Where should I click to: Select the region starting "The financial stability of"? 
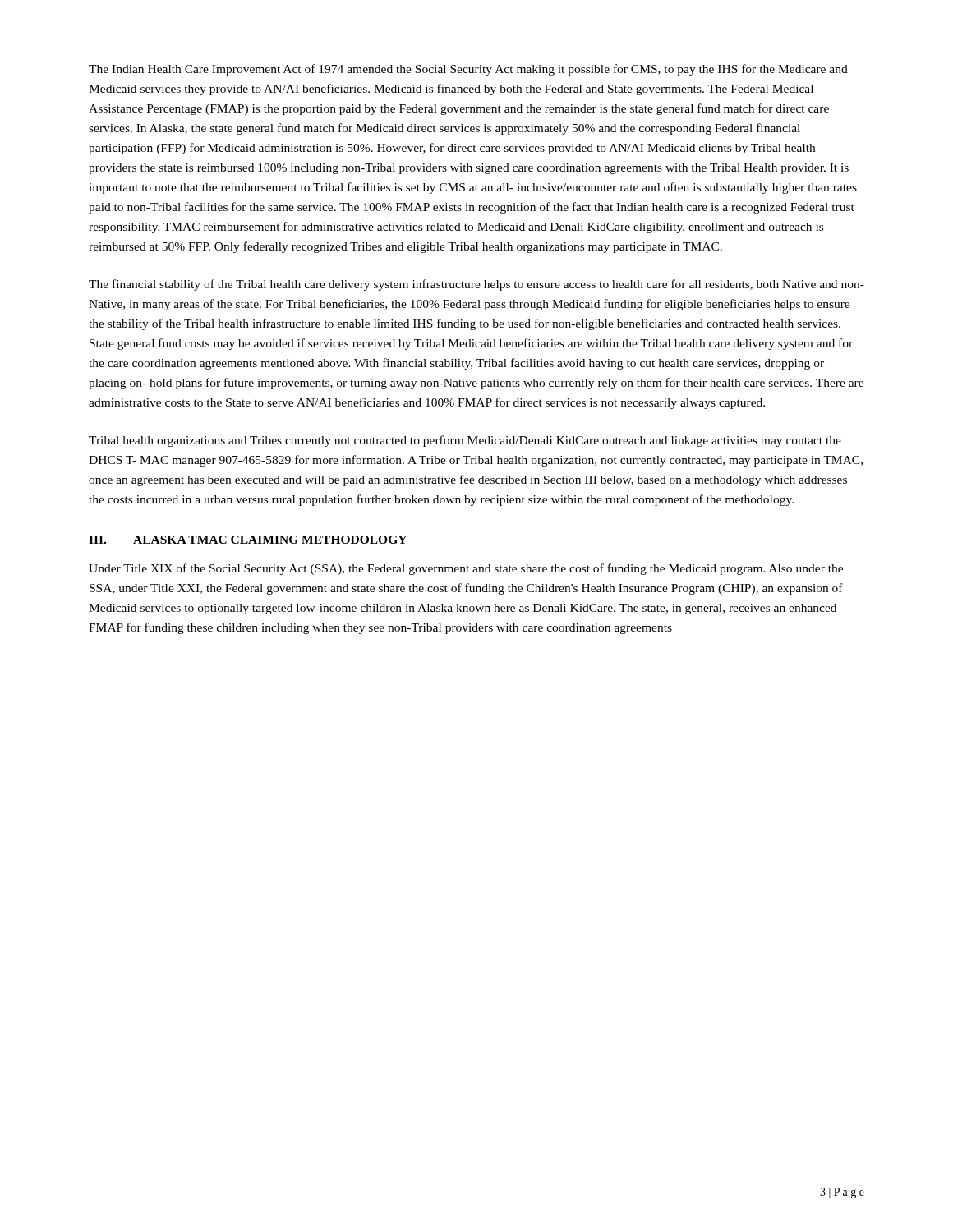point(476,343)
